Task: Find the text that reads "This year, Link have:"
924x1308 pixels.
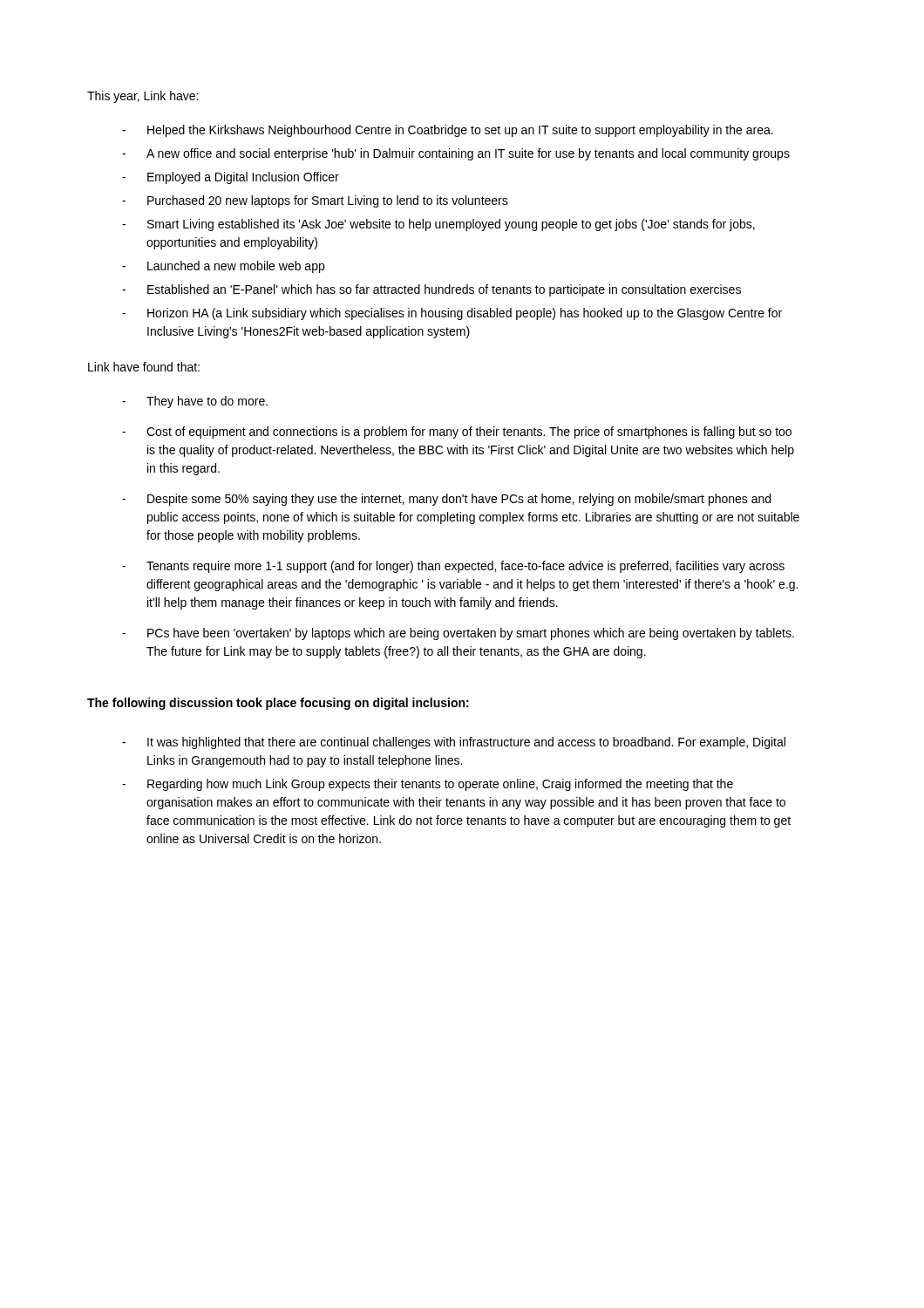Action: pyautogui.click(x=143, y=96)
